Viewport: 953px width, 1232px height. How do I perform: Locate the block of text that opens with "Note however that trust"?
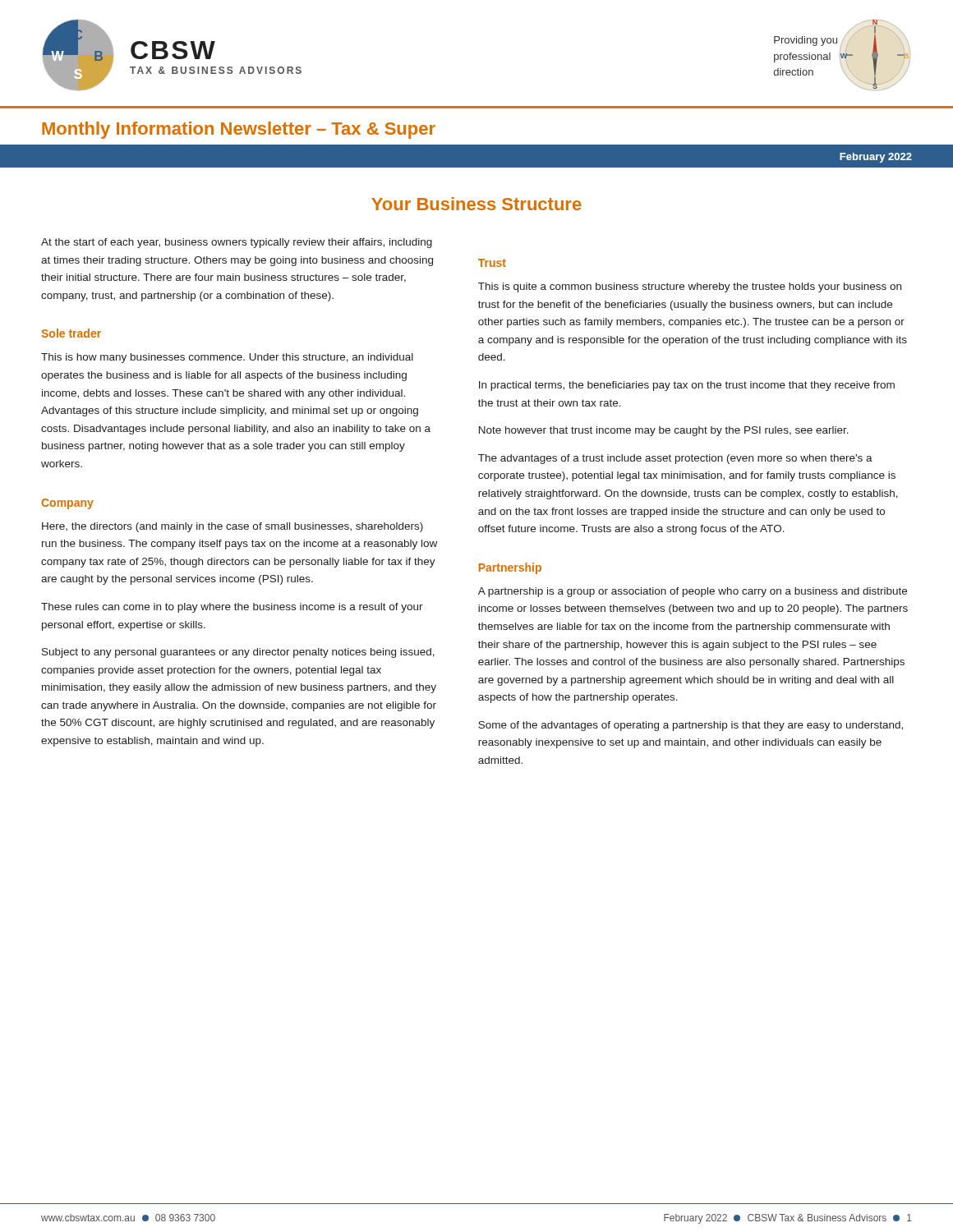coord(663,430)
